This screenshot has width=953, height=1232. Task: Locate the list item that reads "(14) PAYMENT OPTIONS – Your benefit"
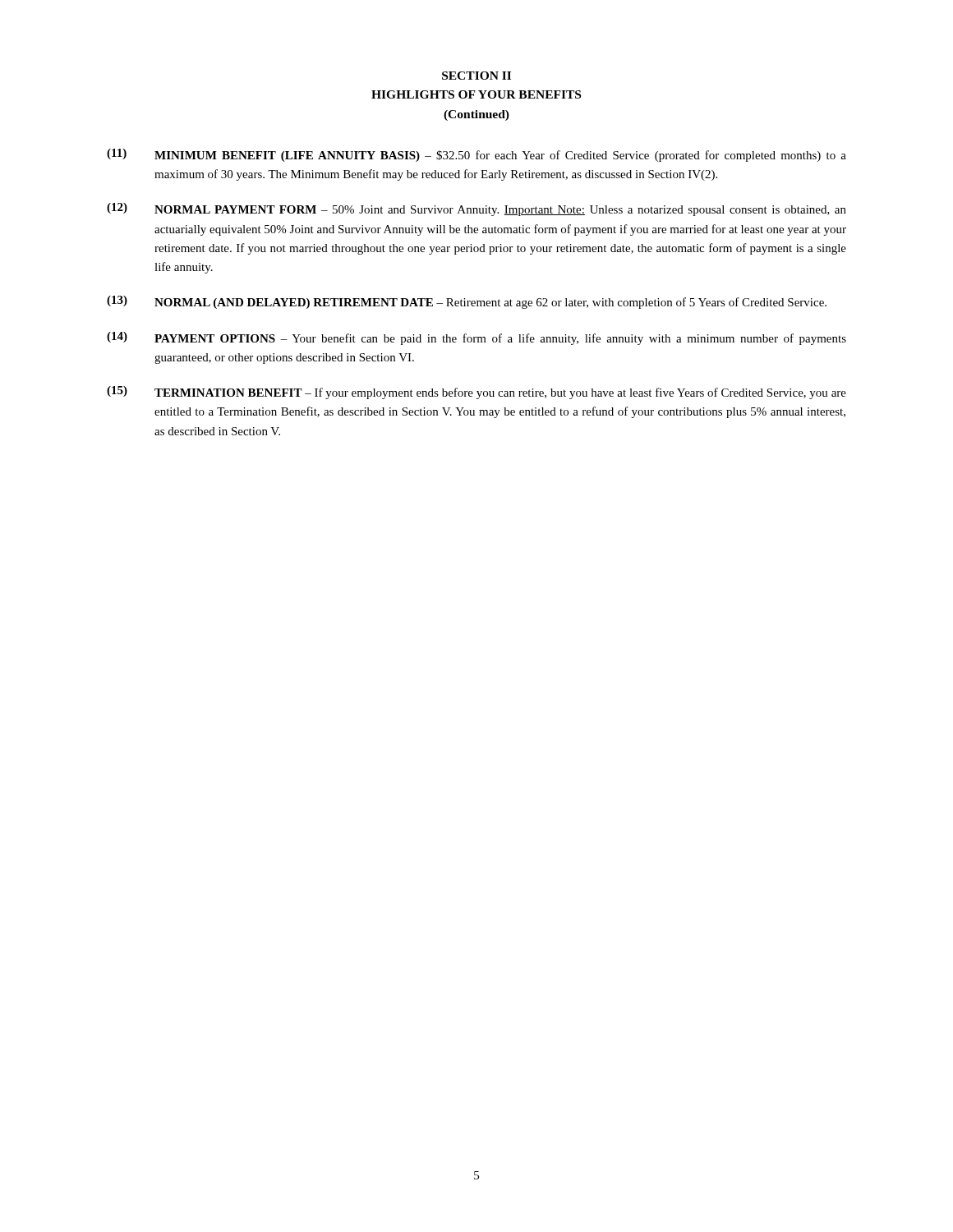[476, 348]
